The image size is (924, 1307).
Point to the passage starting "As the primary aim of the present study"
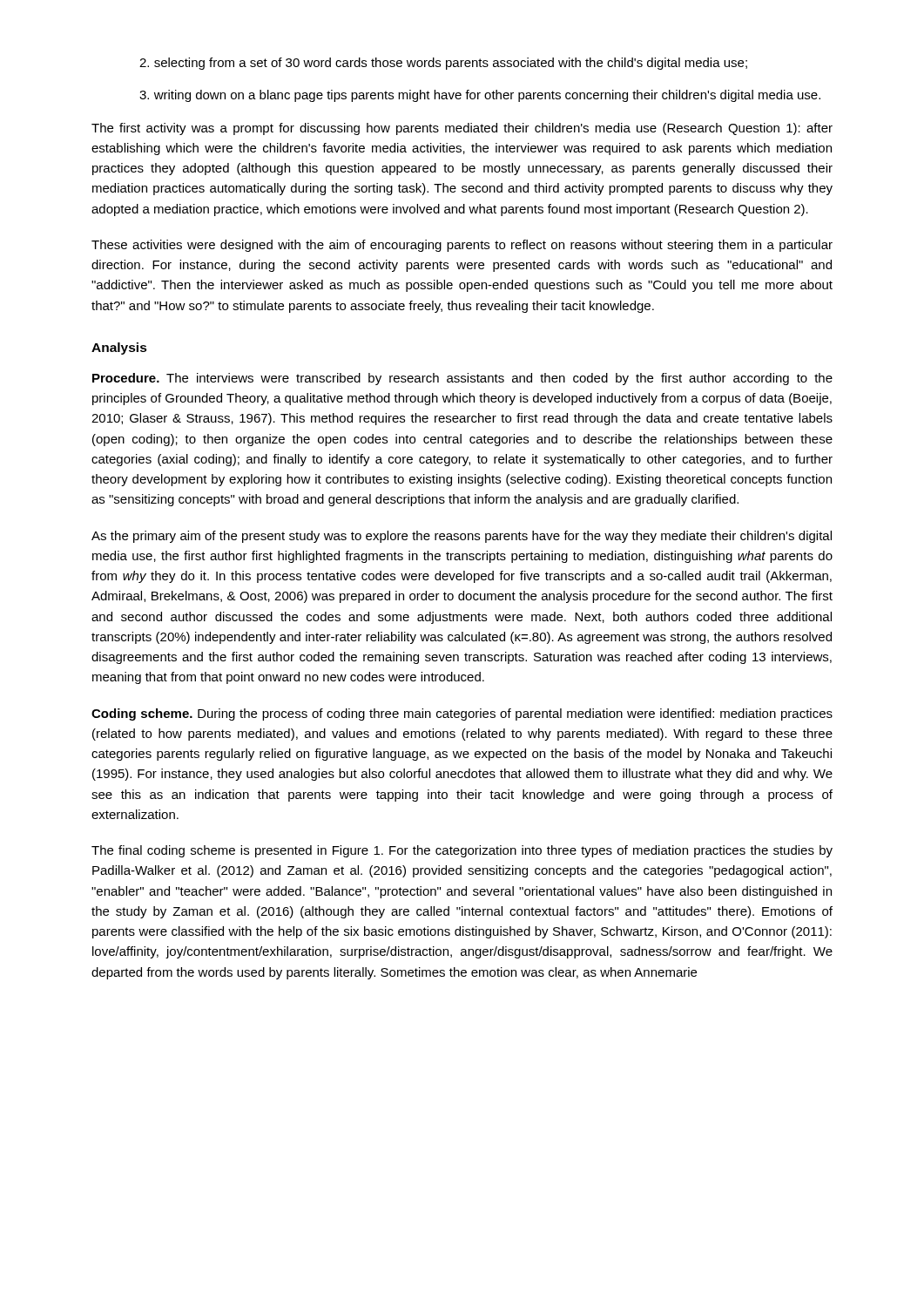pos(462,606)
